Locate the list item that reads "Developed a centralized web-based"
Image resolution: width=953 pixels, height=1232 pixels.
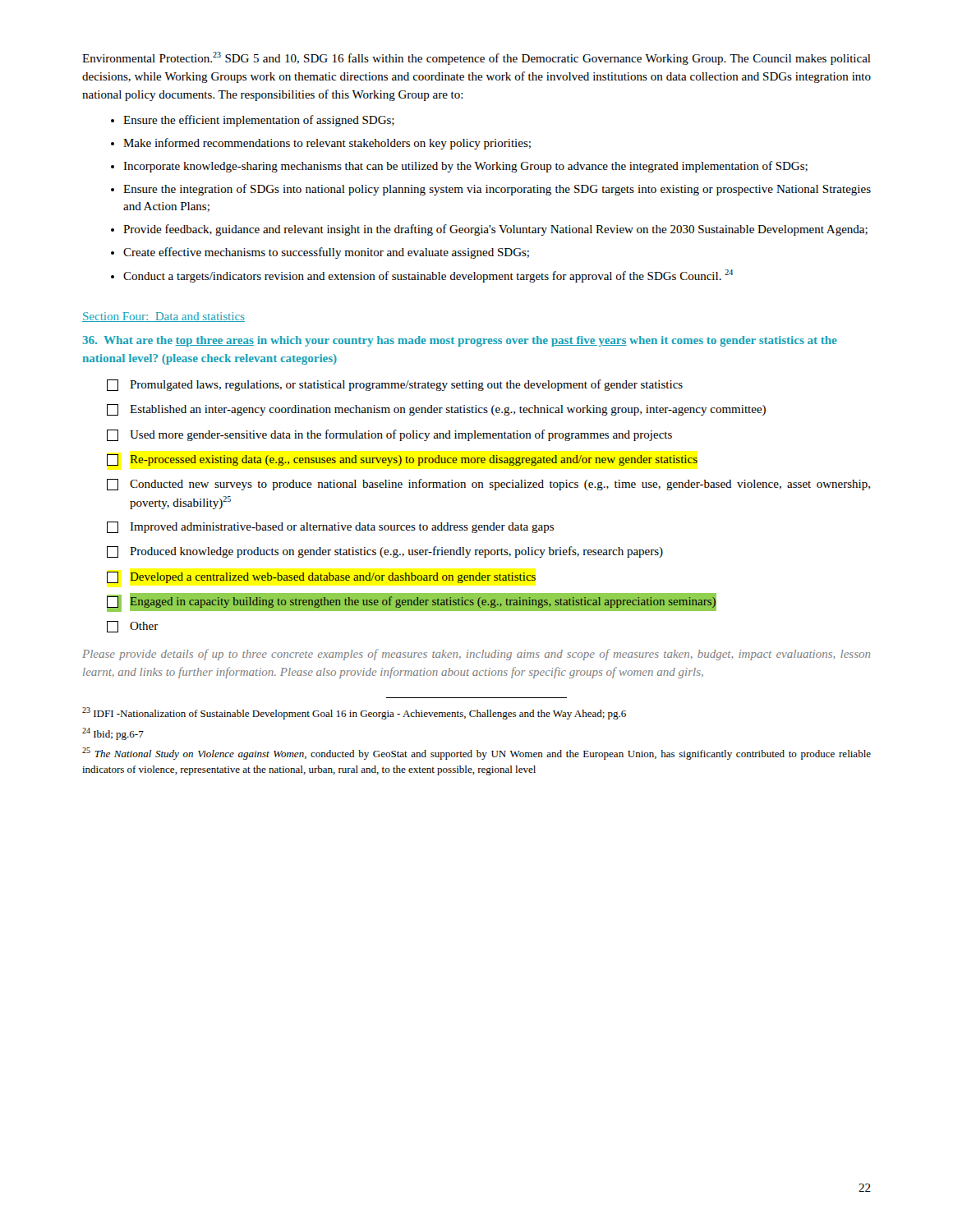321,578
